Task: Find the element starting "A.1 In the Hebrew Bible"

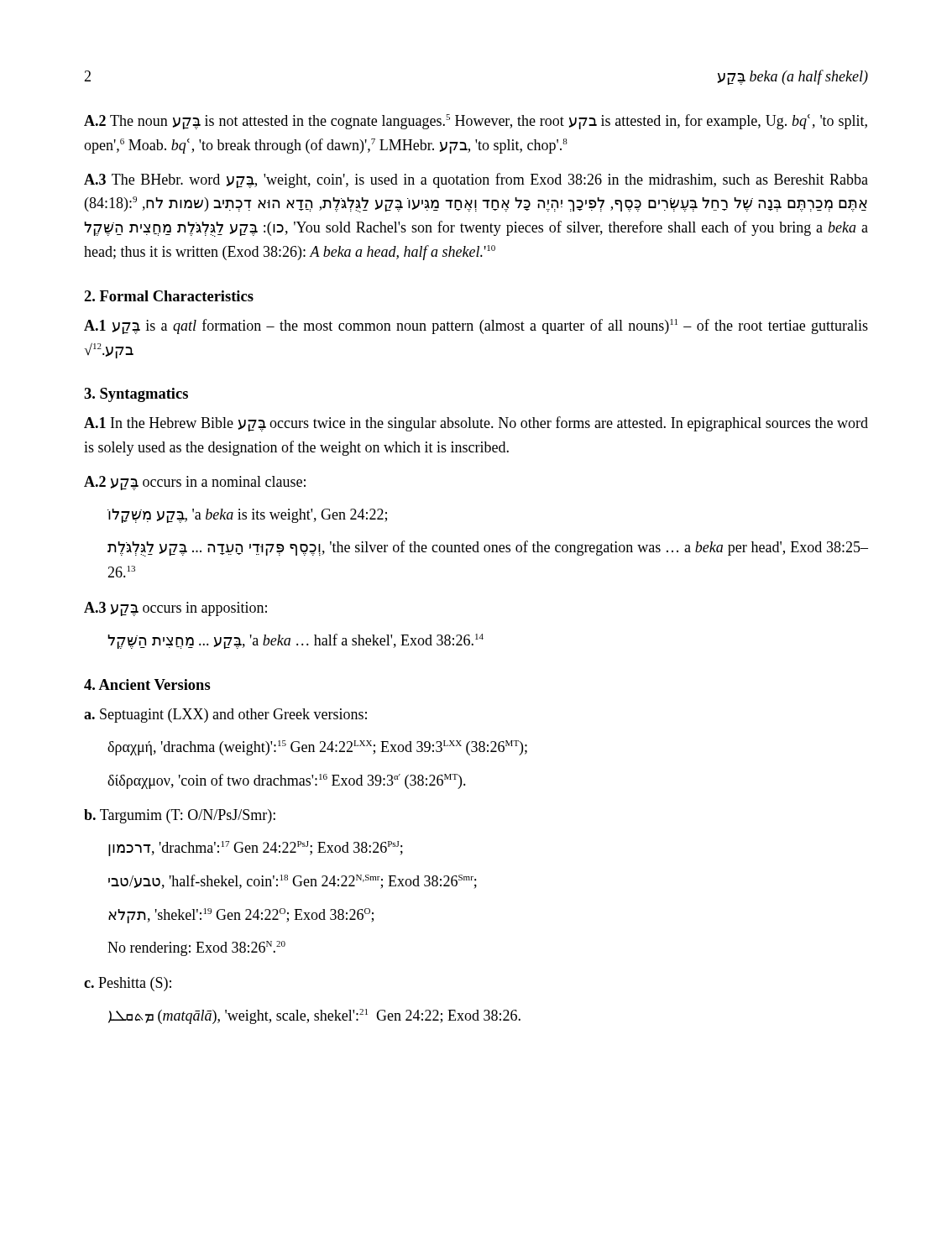Action: click(x=476, y=436)
